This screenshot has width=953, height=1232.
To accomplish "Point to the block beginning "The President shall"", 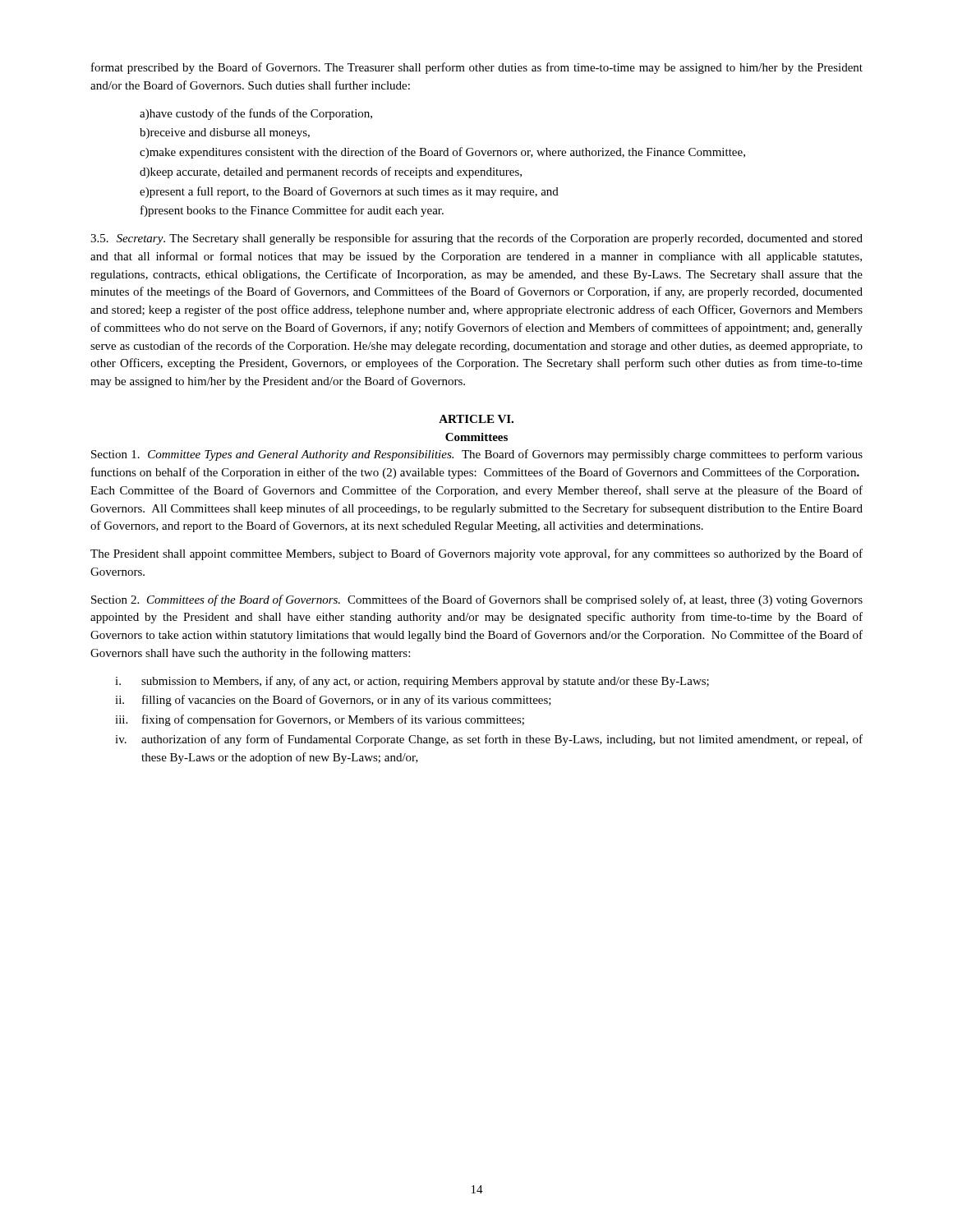I will click(476, 563).
